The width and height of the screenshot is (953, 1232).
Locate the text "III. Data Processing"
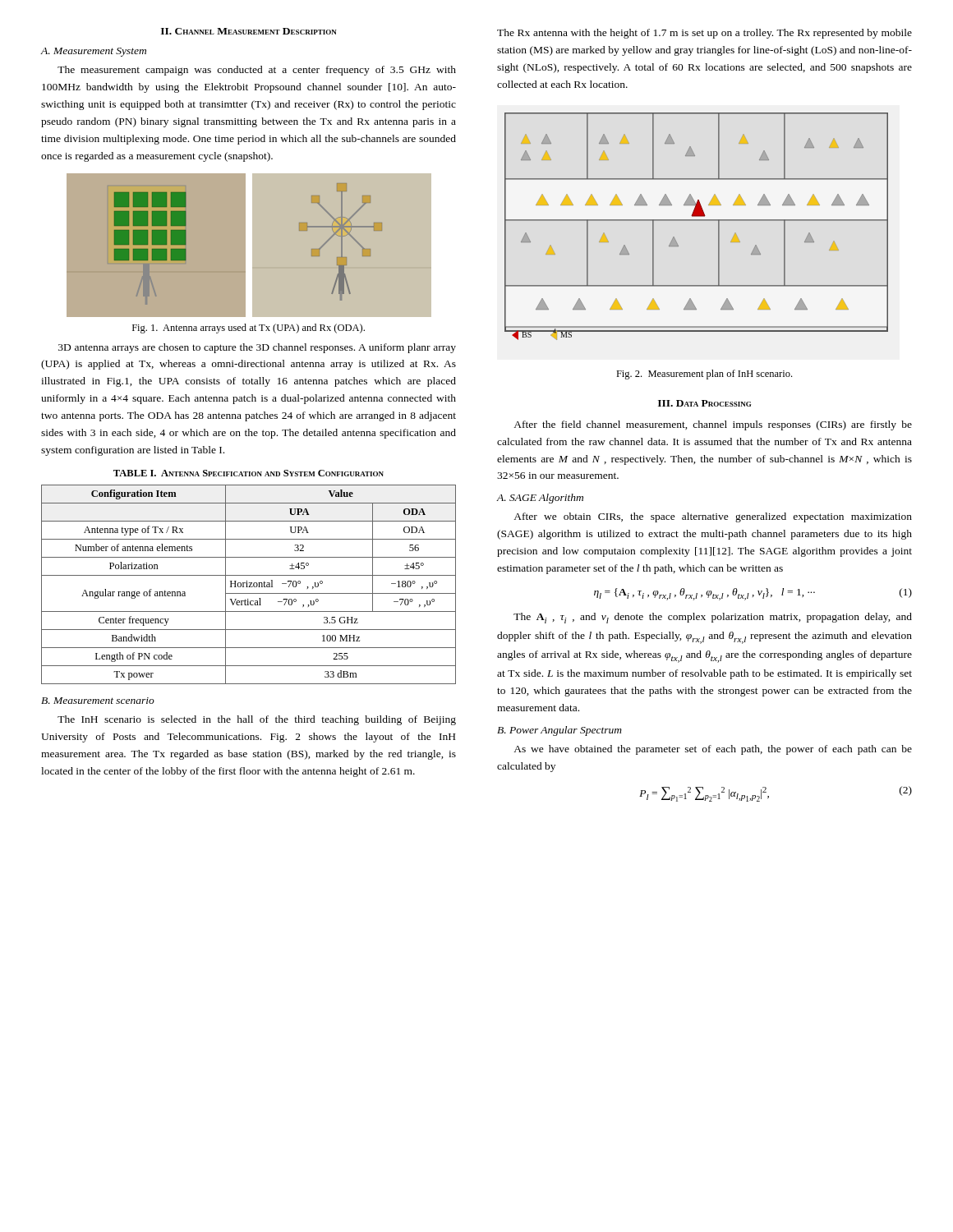point(704,403)
